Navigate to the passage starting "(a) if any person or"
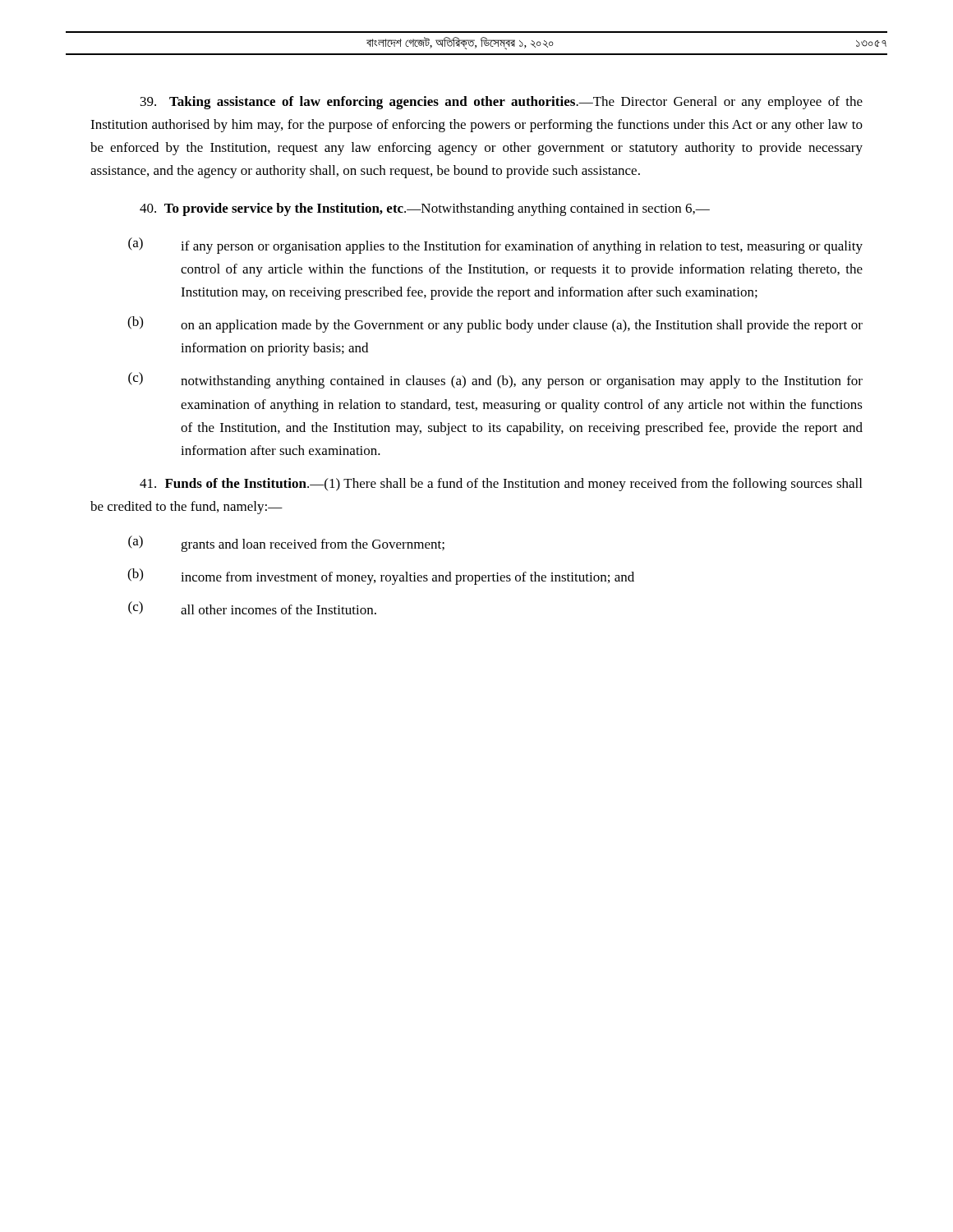 point(476,270)
